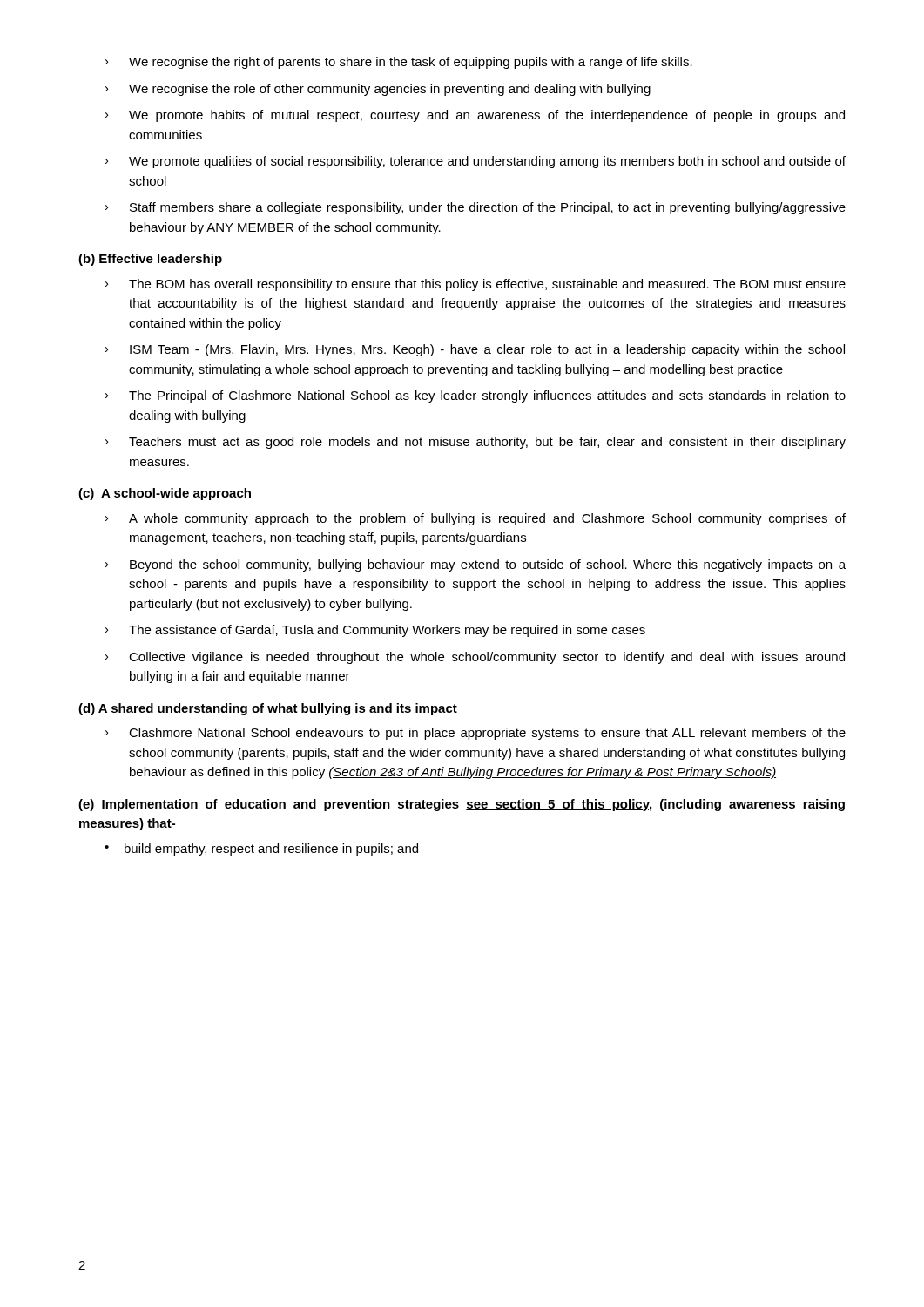Viewport: 924px width, 1307px height.
Task: Locate the list item with the text "› Beyond the school community, bullying behaviour"
Action: [x=475, y=584]
